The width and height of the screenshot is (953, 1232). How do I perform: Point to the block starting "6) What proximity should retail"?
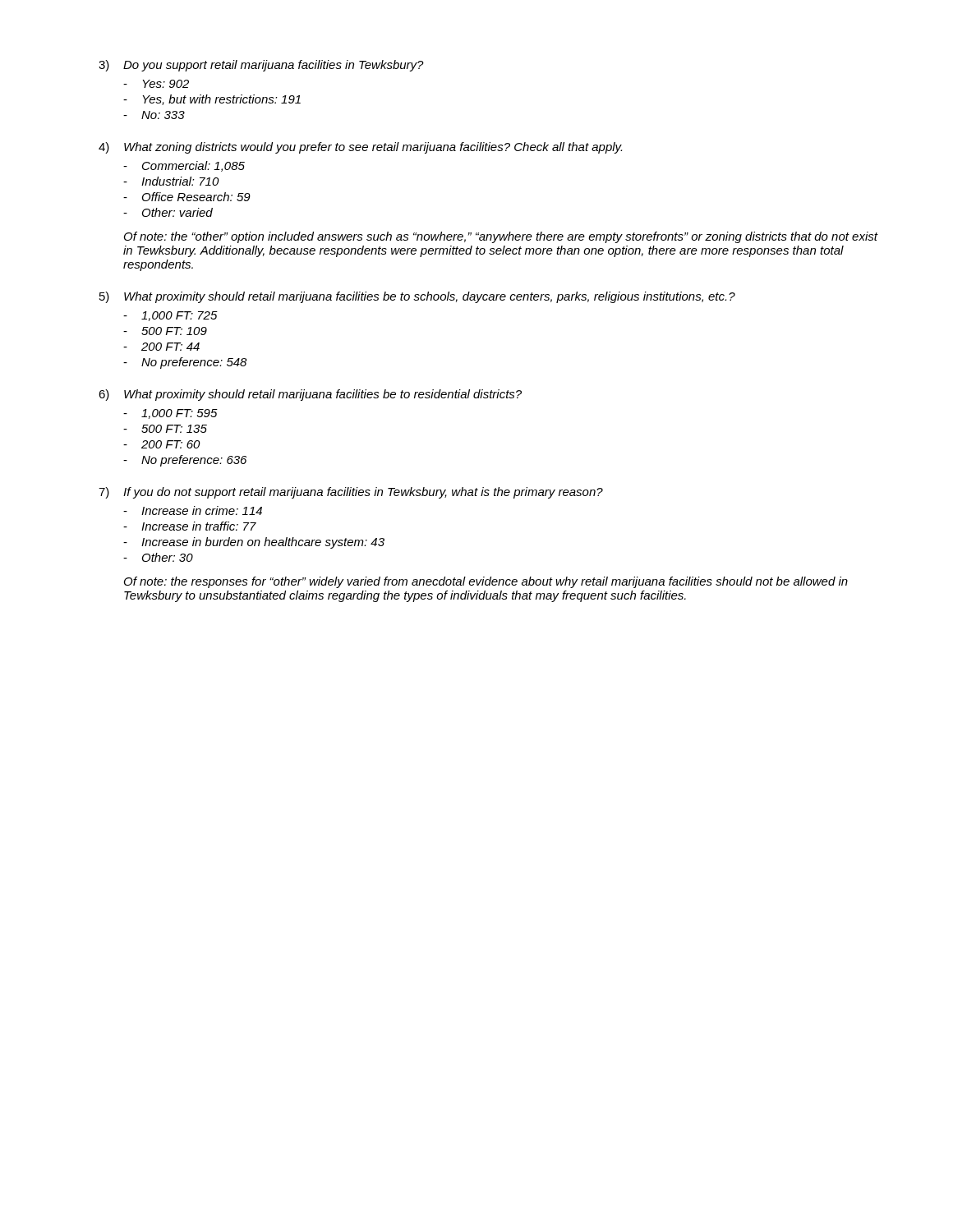310,394
